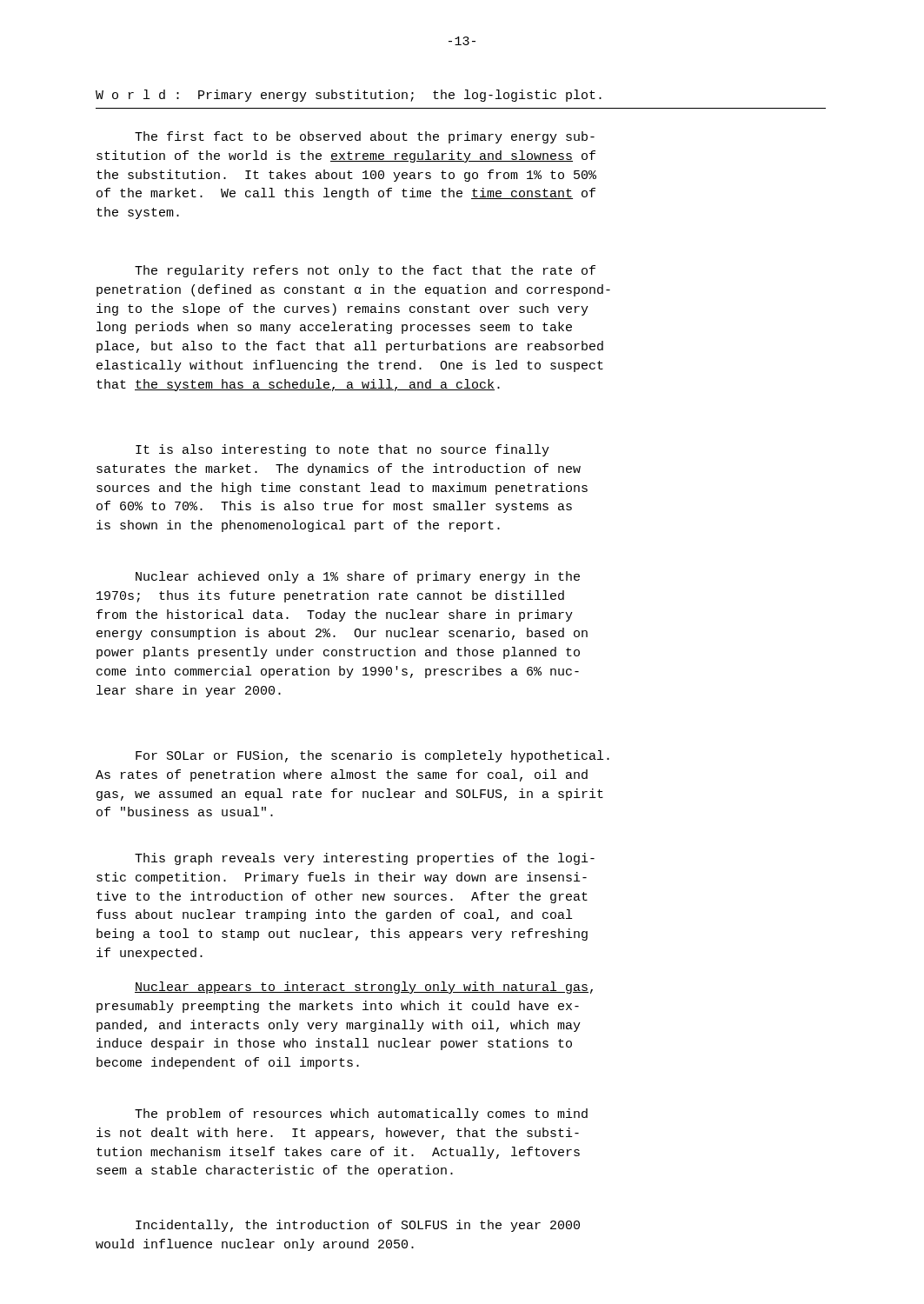Screen dimensions: 1304x924
Task: Select the region starting "W o r l d : Primary energy"
Action: coord(350,96)
